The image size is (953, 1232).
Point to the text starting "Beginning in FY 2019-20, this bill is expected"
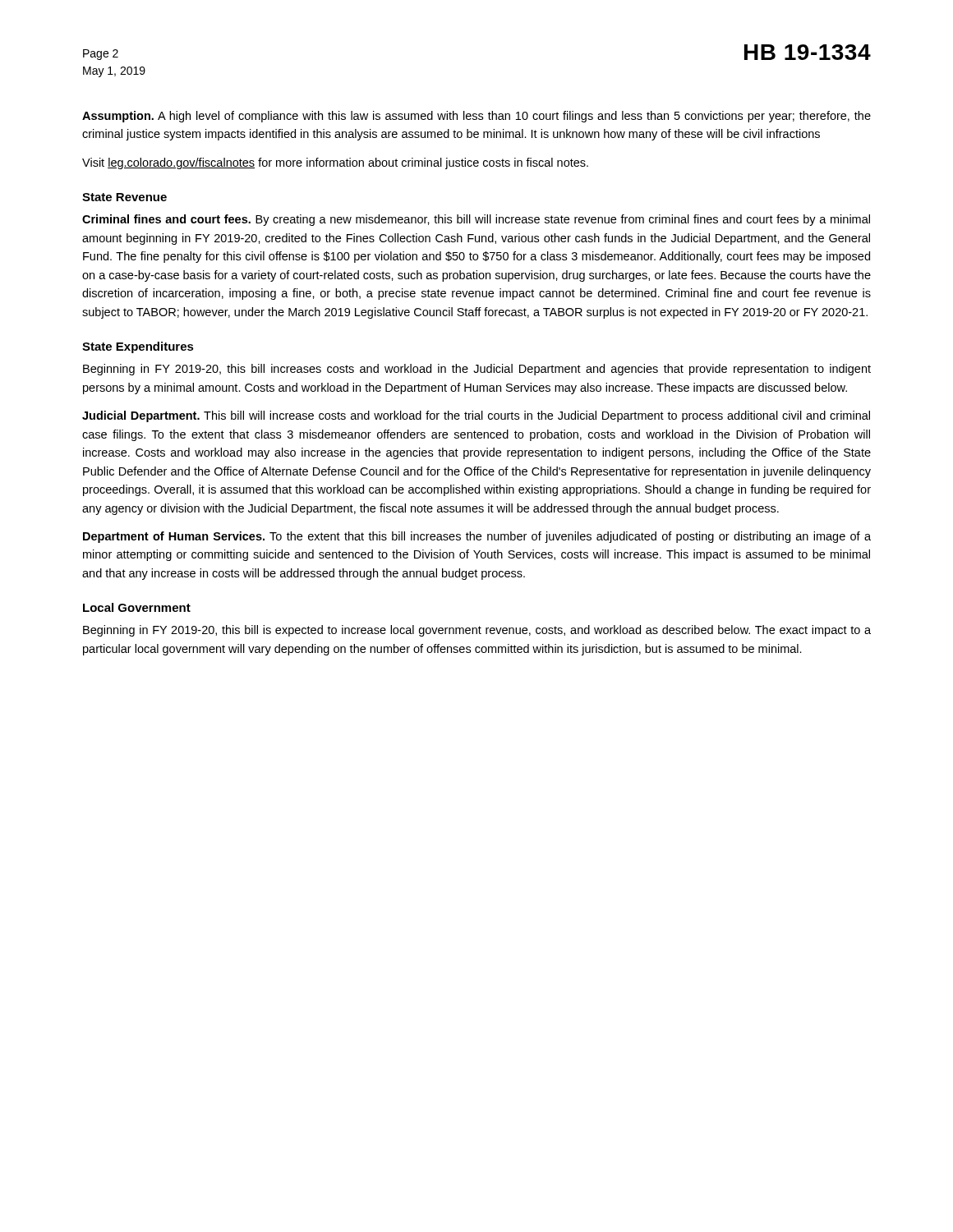point(476,639)
